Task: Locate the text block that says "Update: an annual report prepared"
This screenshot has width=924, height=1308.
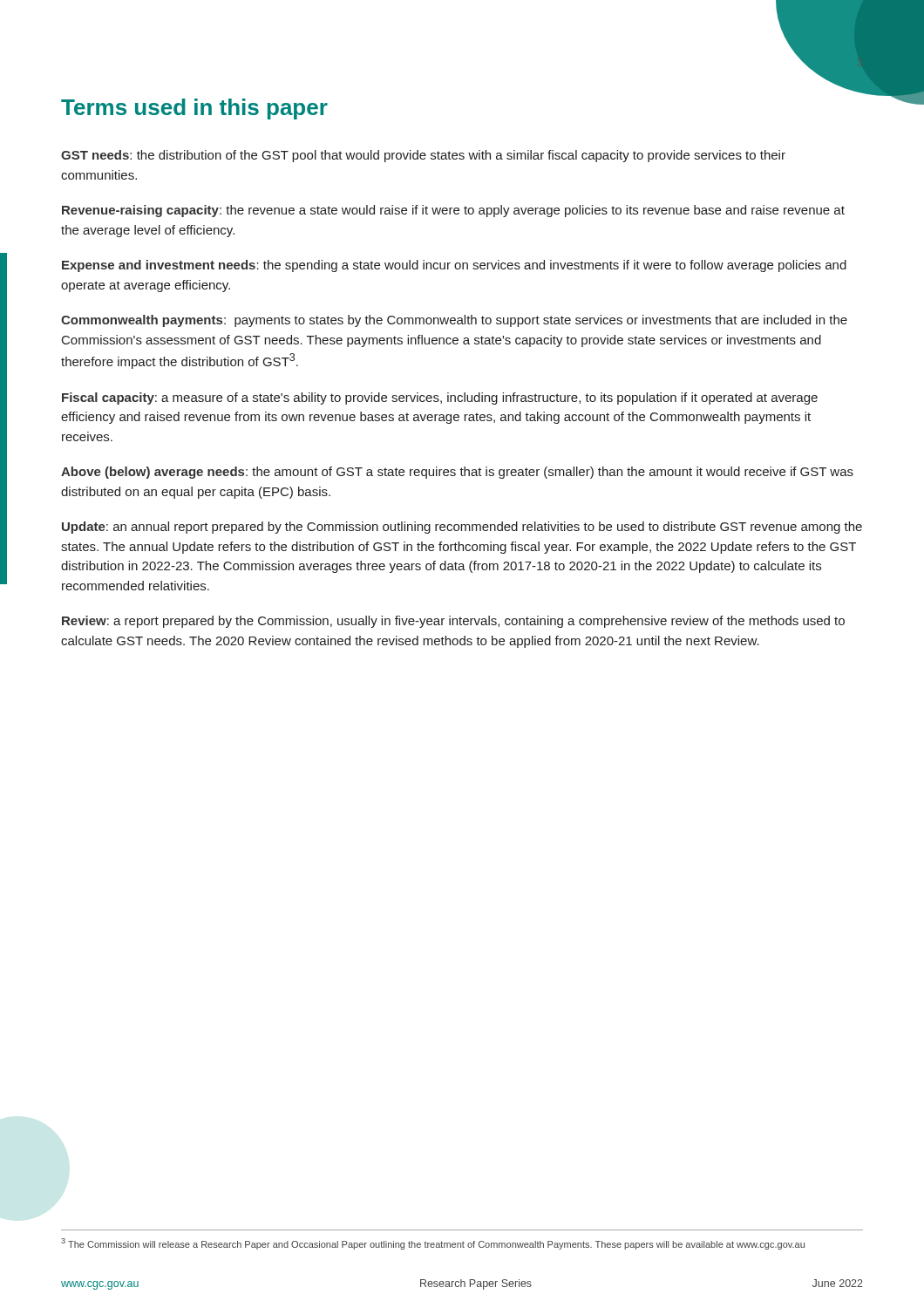Action: coord(462,556)
